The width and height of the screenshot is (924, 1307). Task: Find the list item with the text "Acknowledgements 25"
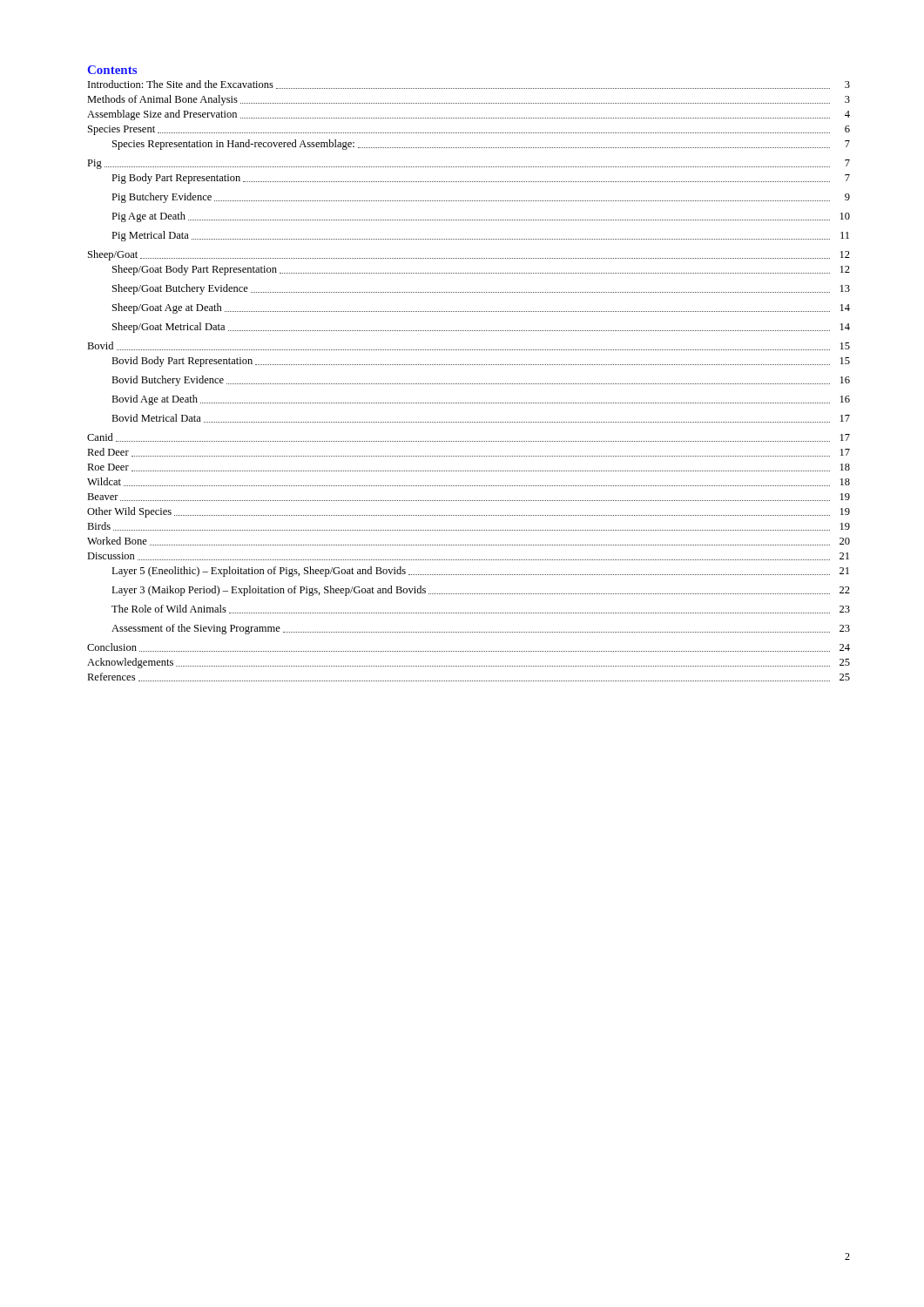coord(469,663)
